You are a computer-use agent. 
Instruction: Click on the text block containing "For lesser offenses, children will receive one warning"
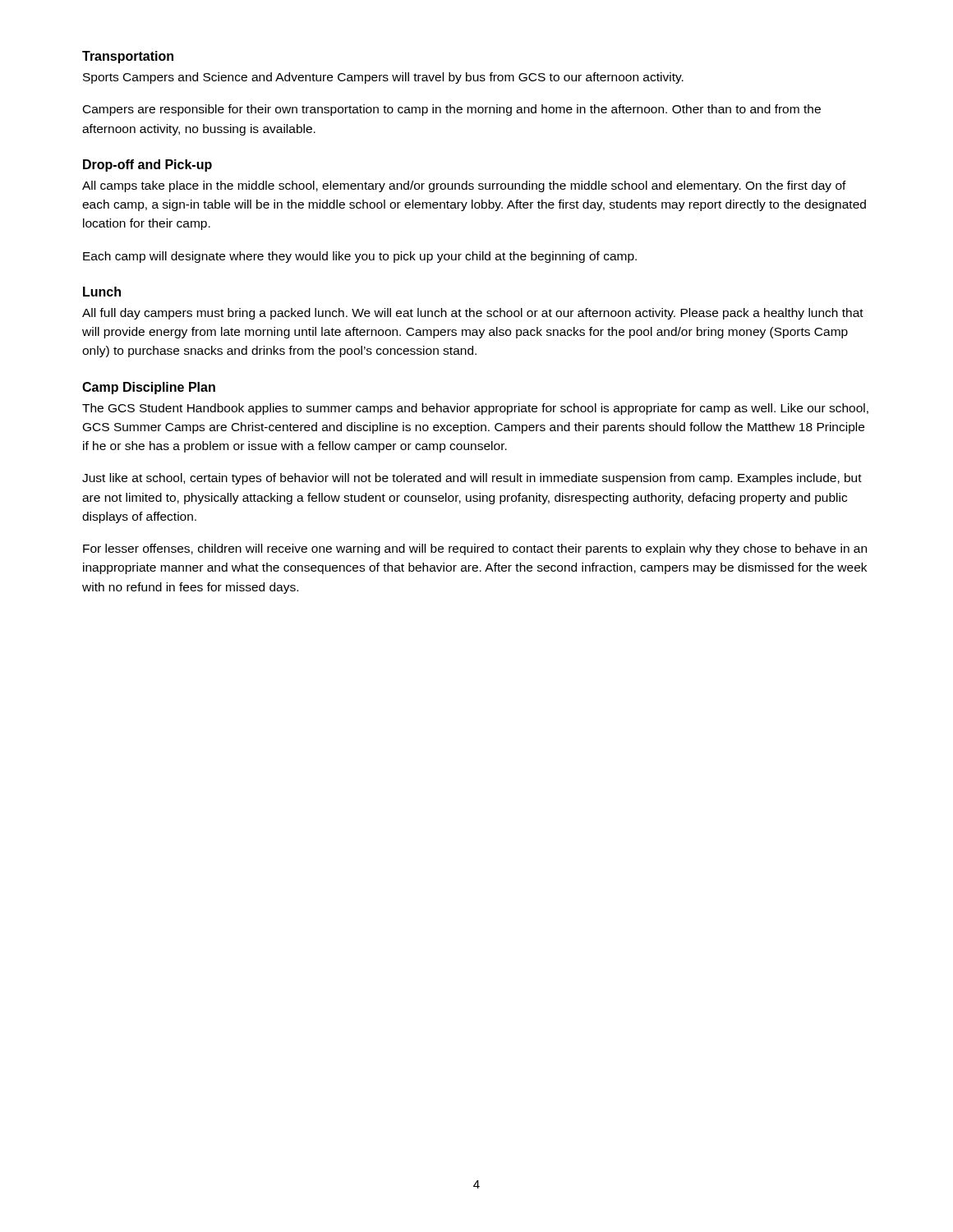pyautogui.click(x=475, y=567)
